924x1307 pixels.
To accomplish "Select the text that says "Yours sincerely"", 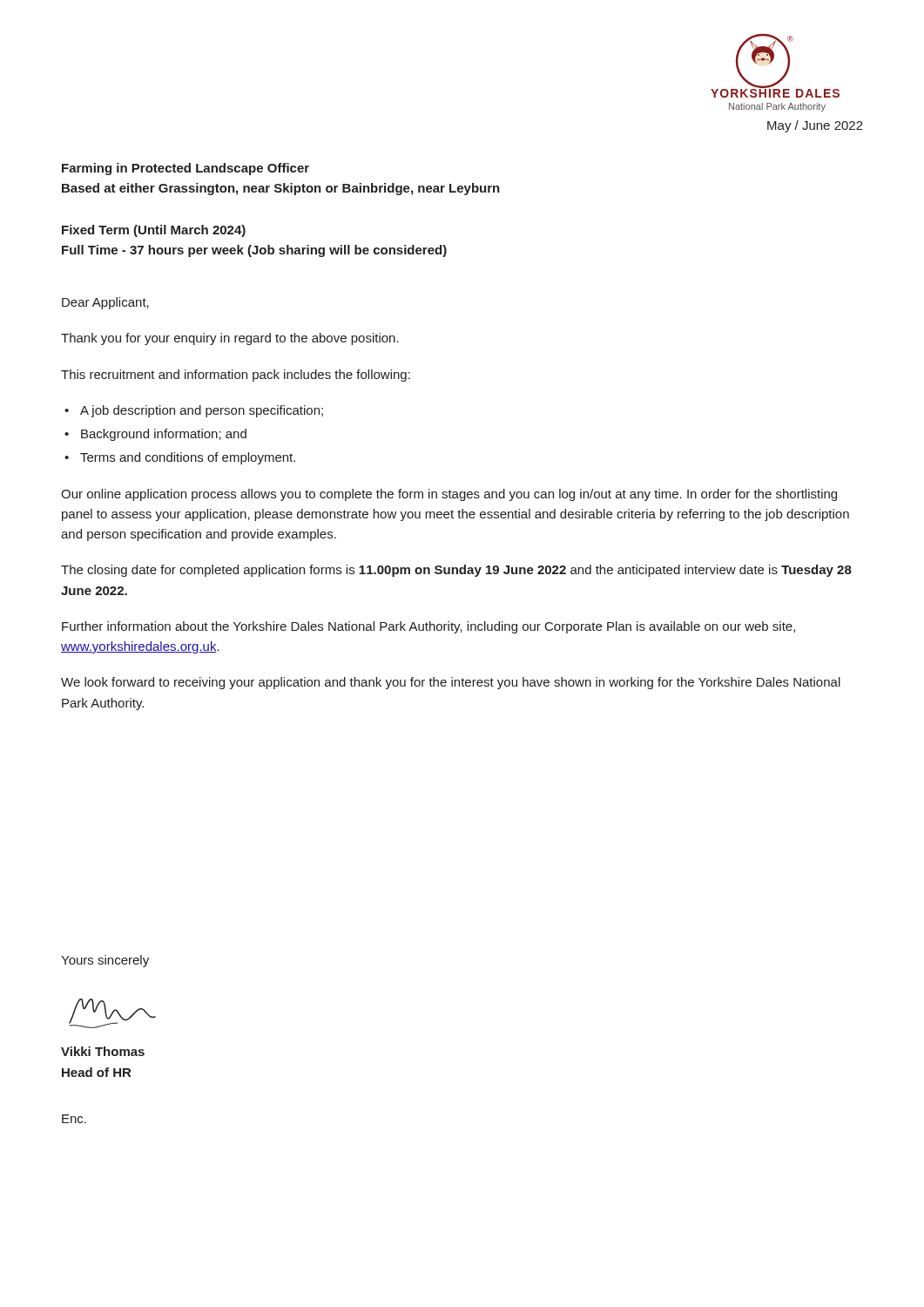I will click(x=113, y=994).
